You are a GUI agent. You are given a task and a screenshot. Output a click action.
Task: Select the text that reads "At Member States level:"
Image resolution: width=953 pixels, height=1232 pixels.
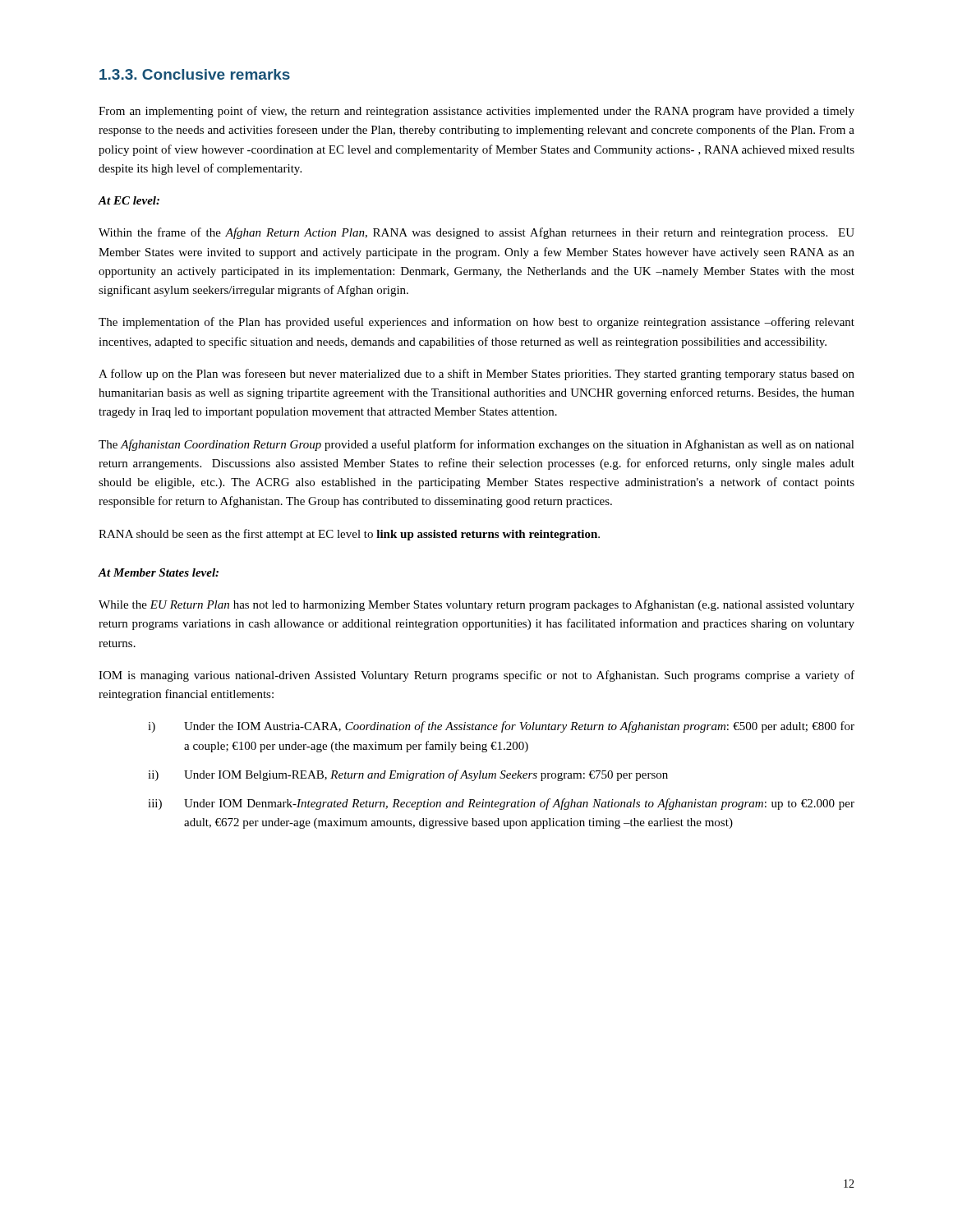(x=158, y=572)
